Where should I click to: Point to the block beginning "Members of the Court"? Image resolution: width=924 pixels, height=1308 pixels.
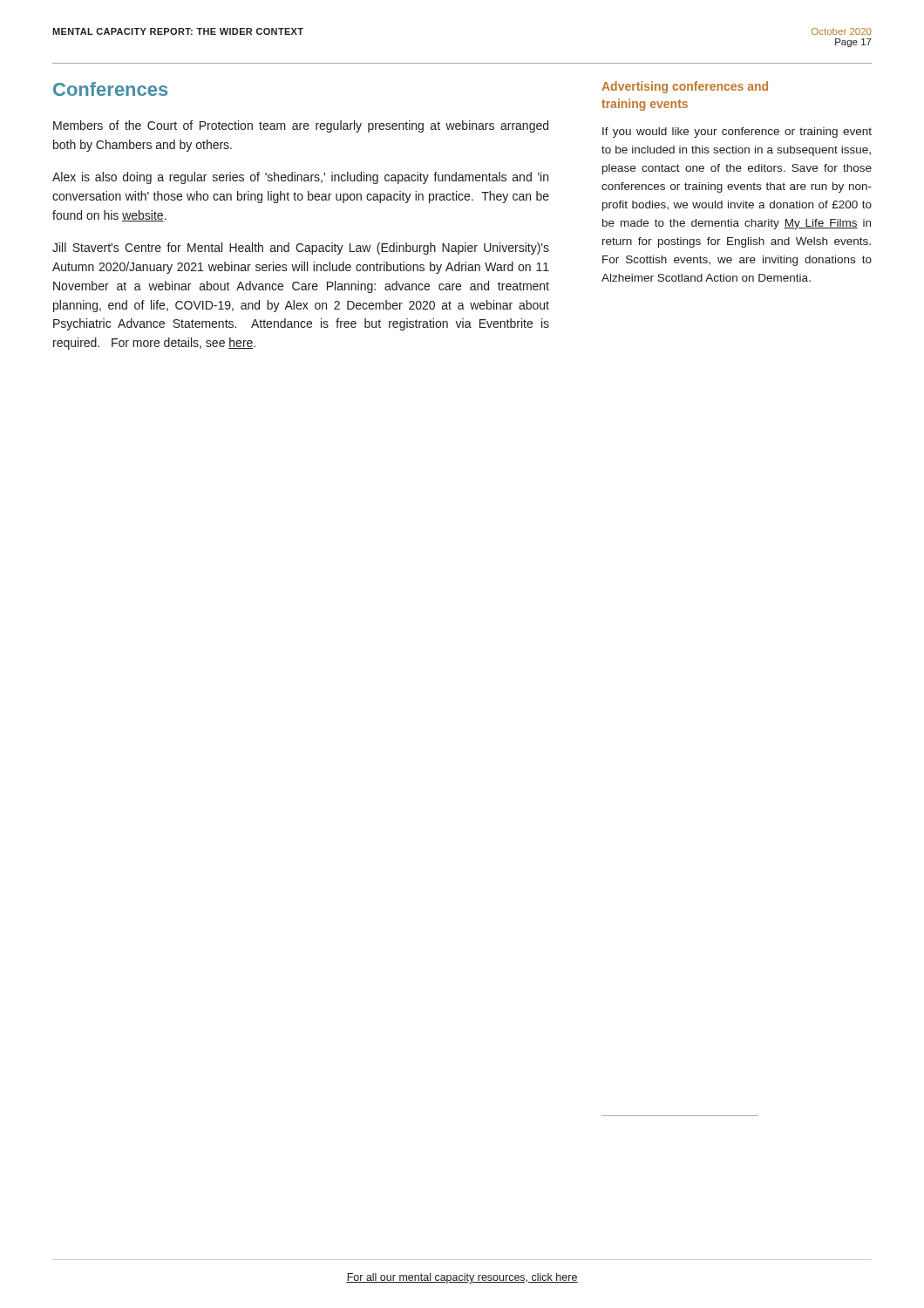[301, 135]
